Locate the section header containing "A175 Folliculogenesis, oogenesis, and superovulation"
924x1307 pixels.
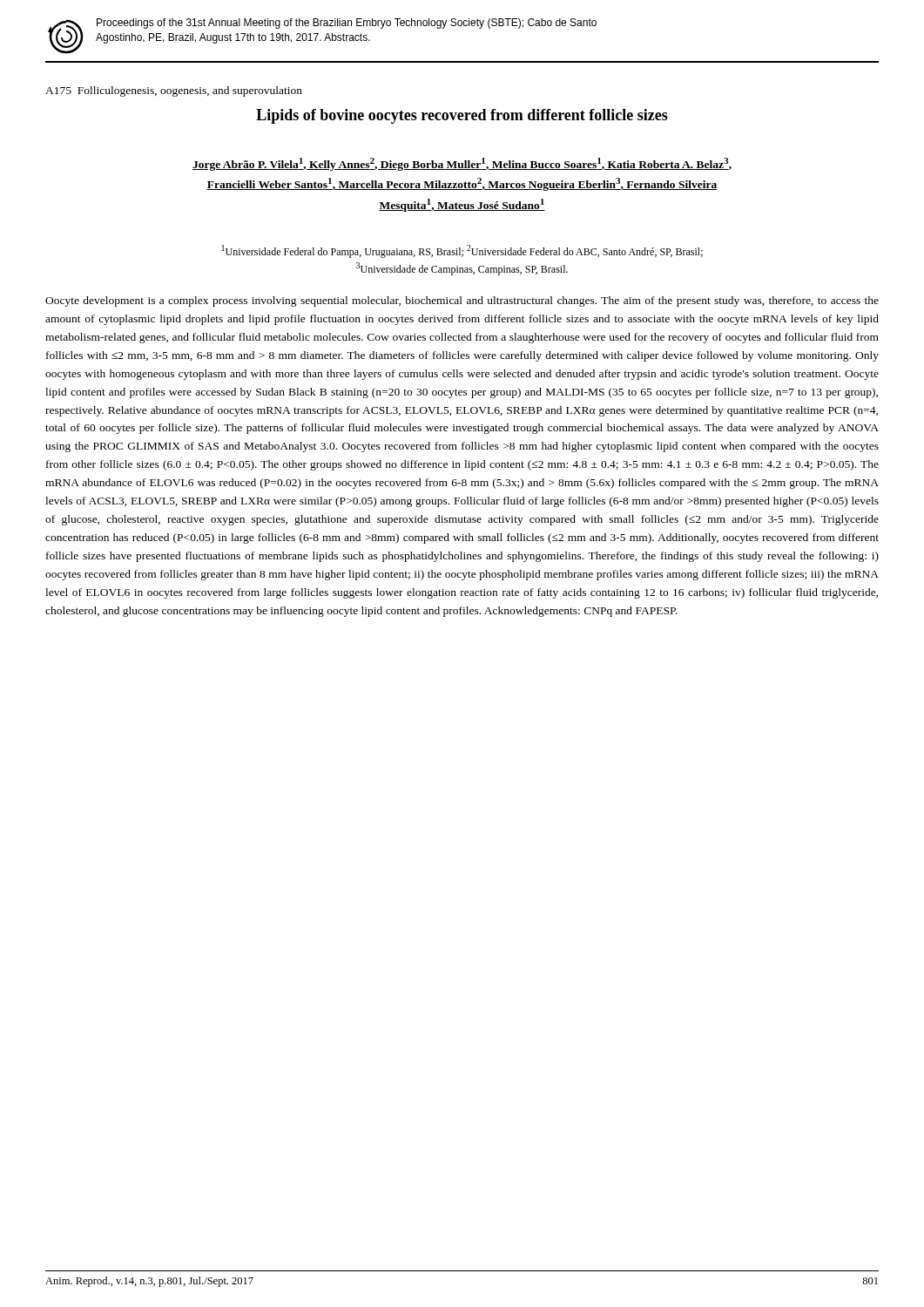point(174,90)
